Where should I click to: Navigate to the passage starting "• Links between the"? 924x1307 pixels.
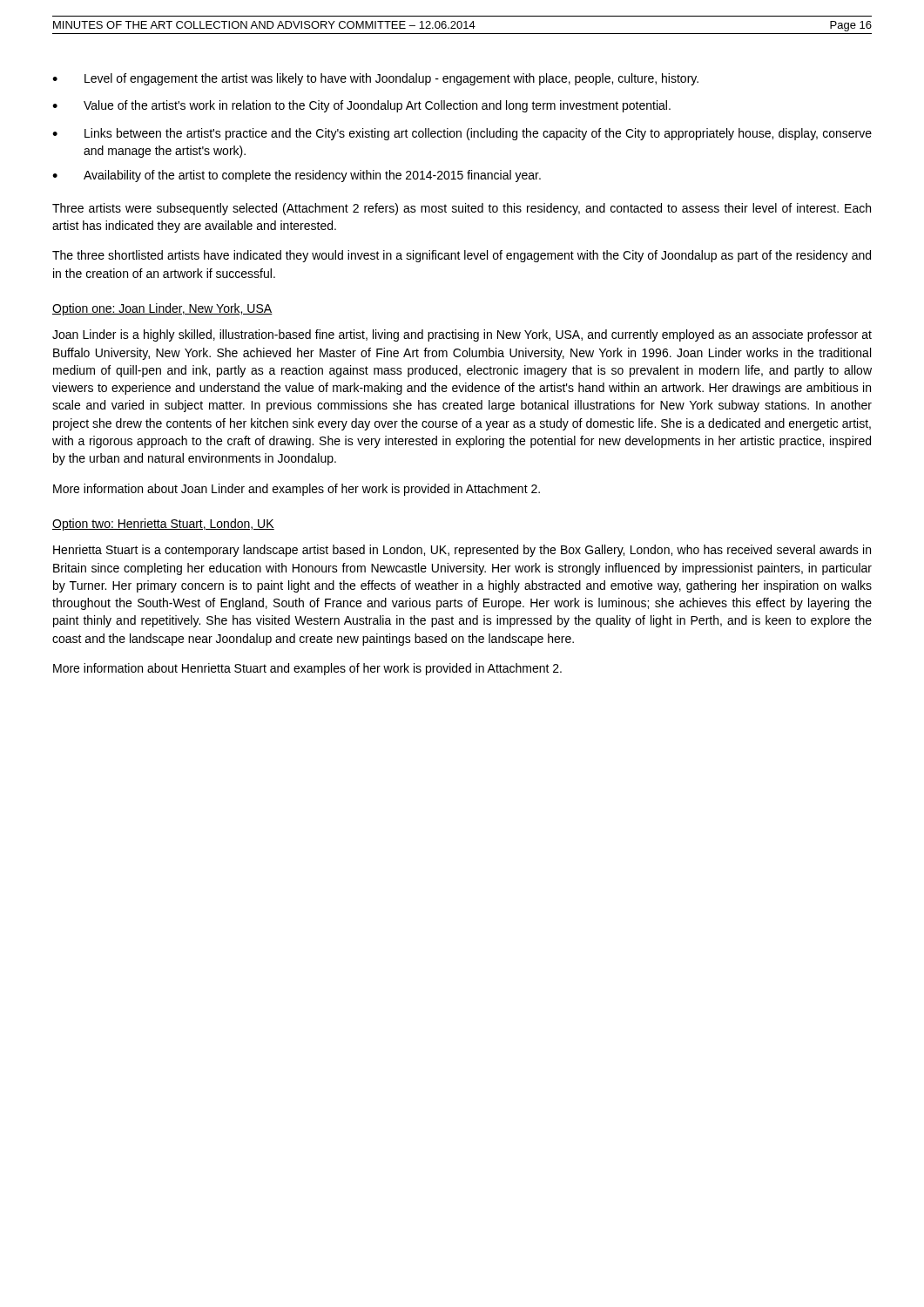(x=462, y=142)
